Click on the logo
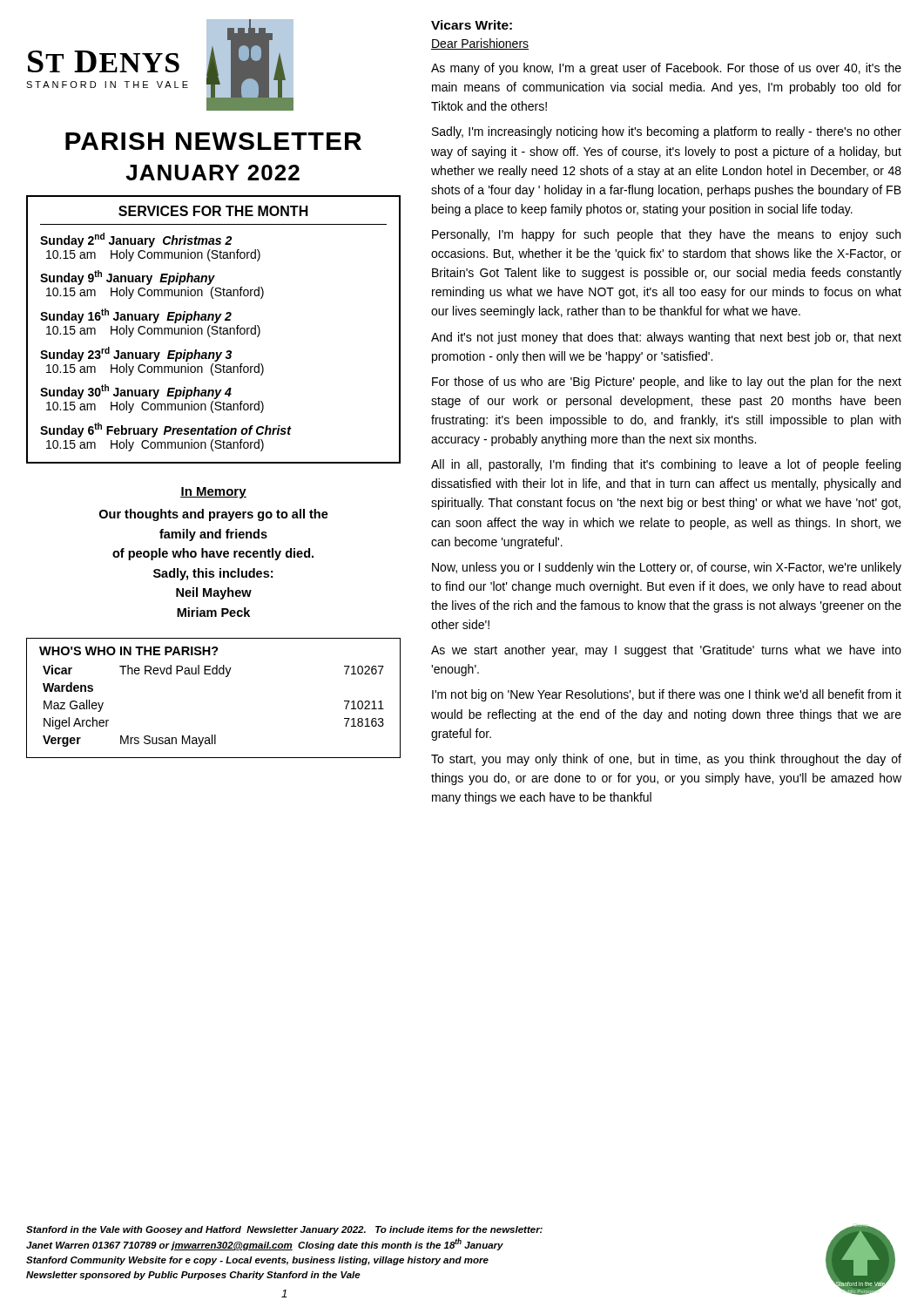This screenshot has width=924, height=1307. click(x=213, y=67)
